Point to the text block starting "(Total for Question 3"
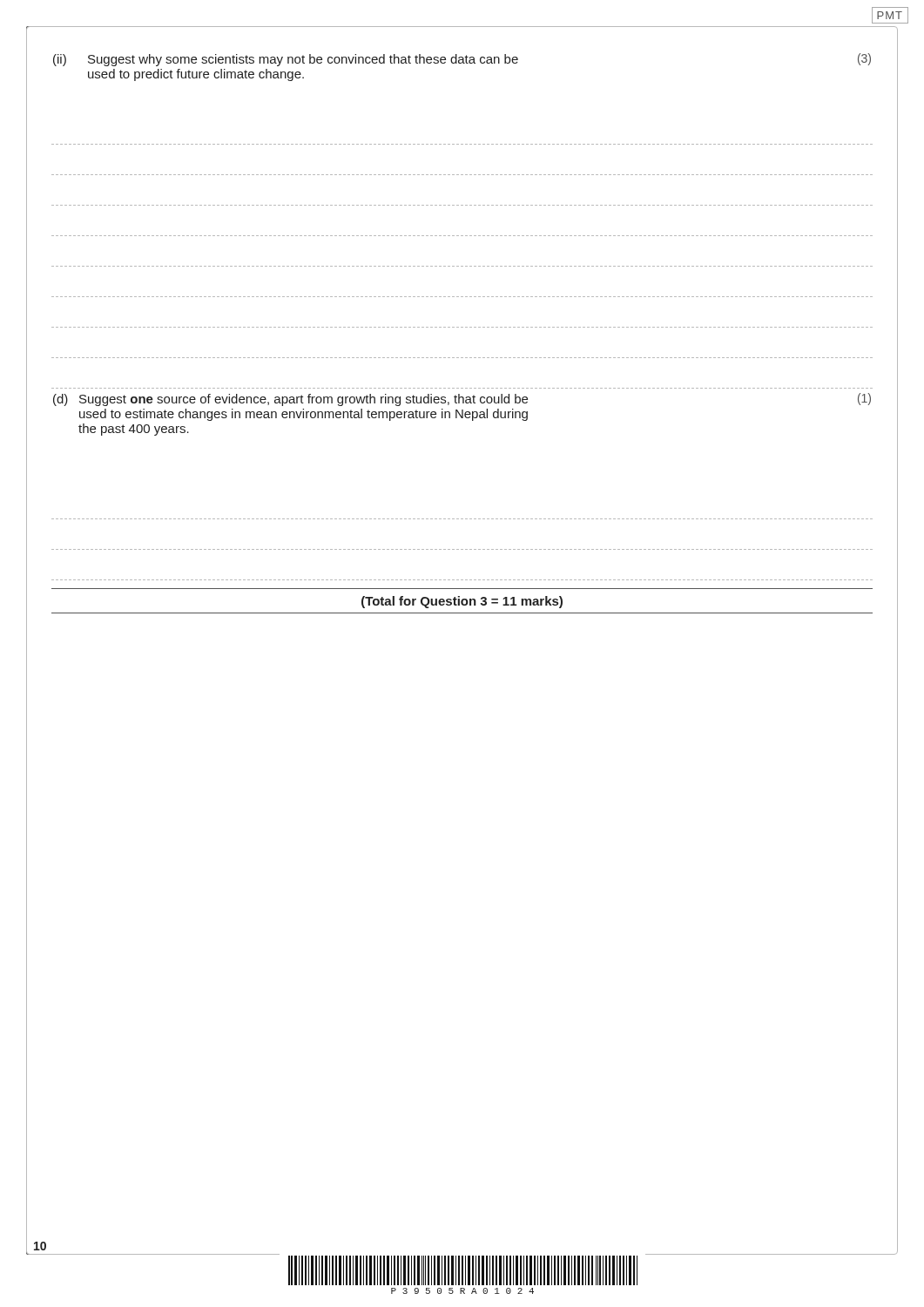The width and height of the screenshot is (924, 1307). 462,601
